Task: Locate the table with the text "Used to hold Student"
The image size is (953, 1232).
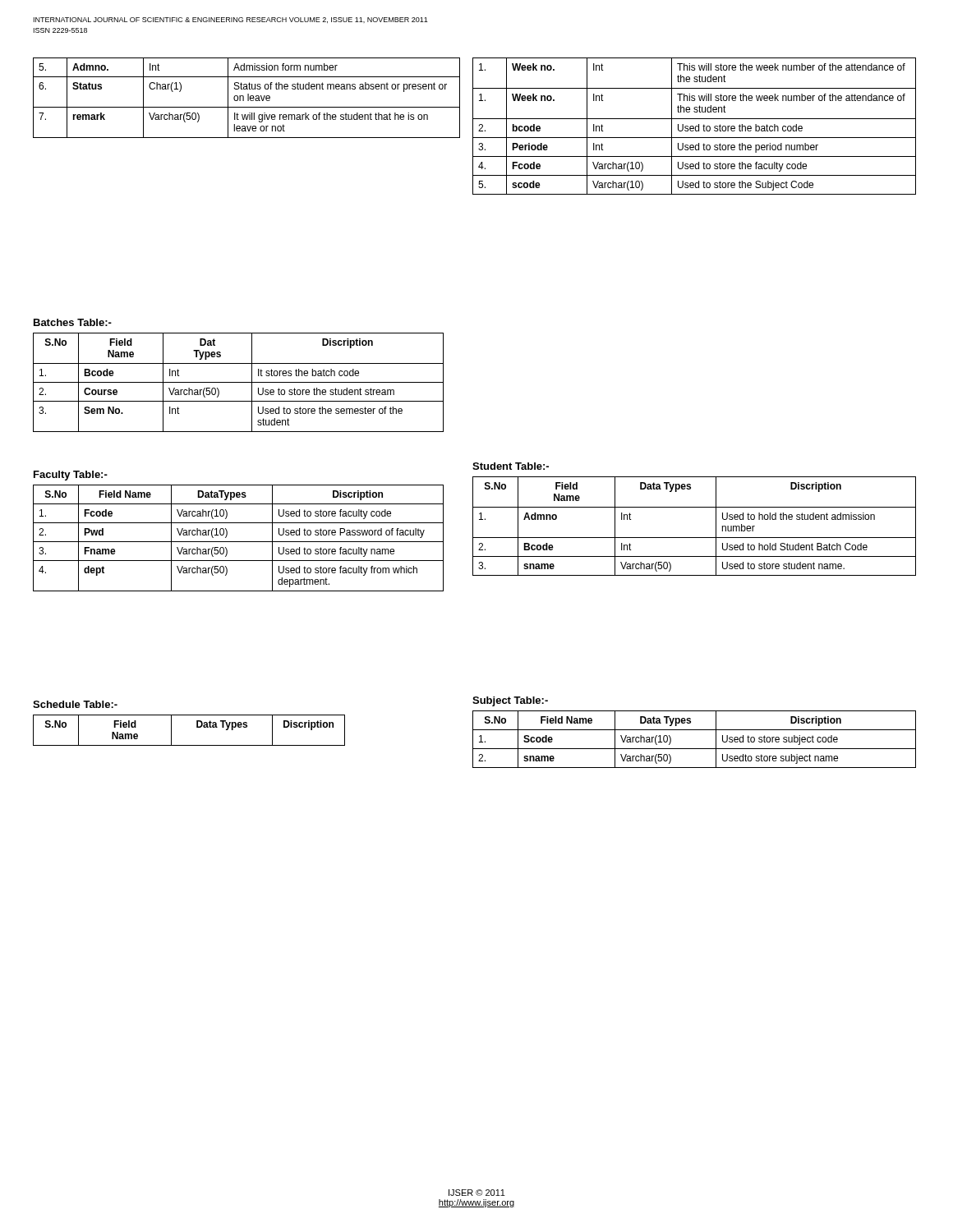Action: coord(694,526)
